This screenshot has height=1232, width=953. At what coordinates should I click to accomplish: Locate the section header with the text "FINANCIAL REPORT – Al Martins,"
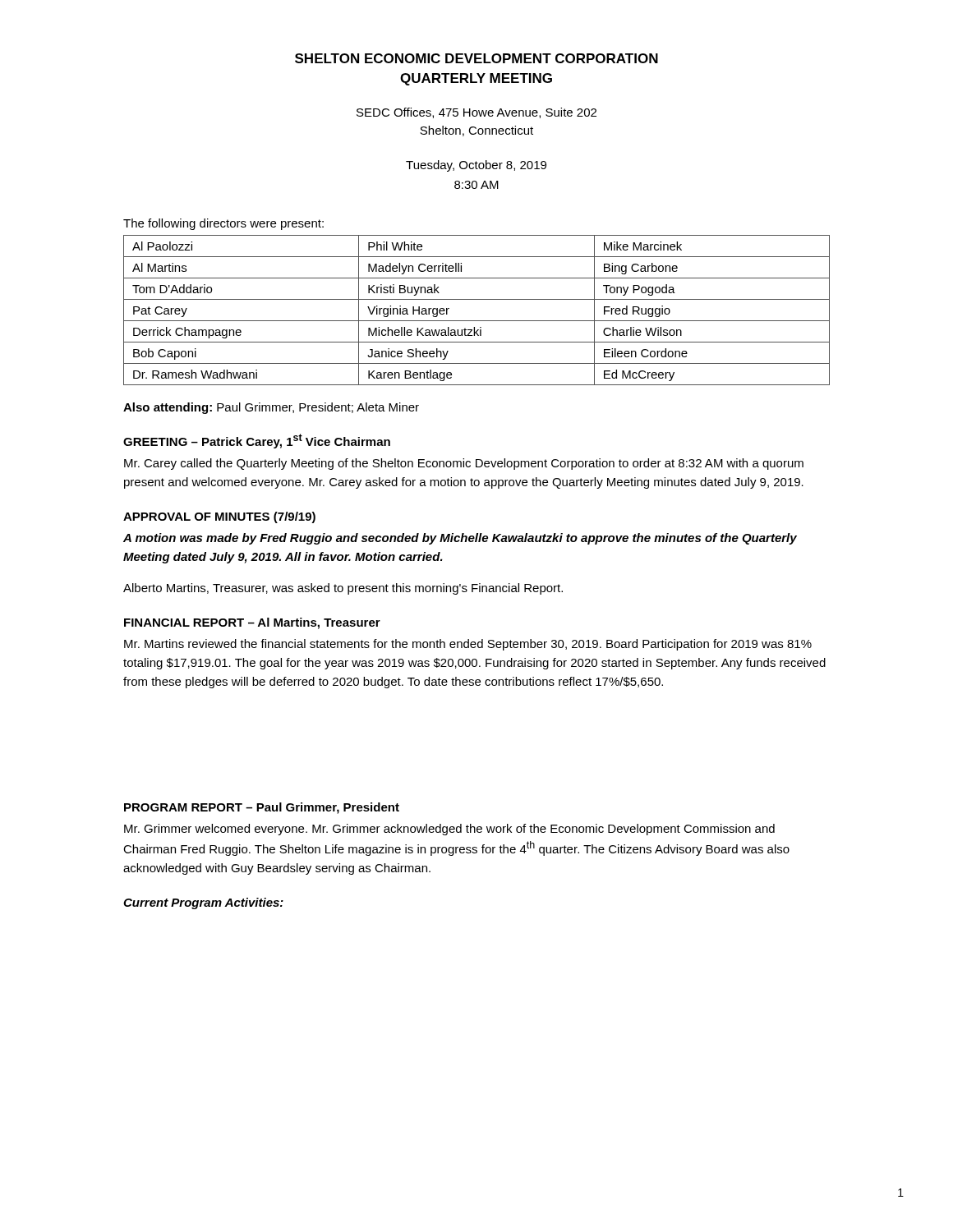click(252, 622)
